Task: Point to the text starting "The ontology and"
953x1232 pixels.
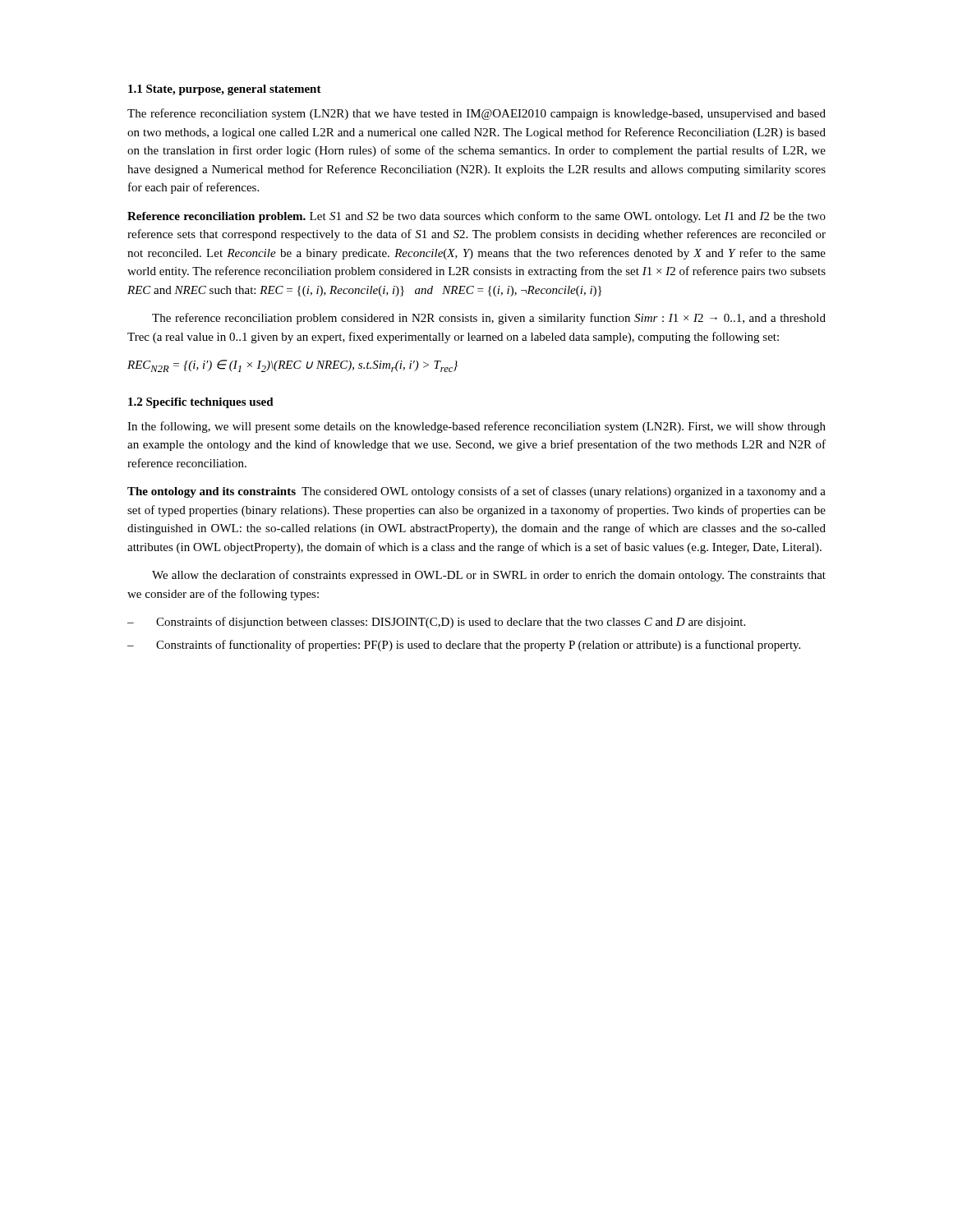Action: point(476,519)
